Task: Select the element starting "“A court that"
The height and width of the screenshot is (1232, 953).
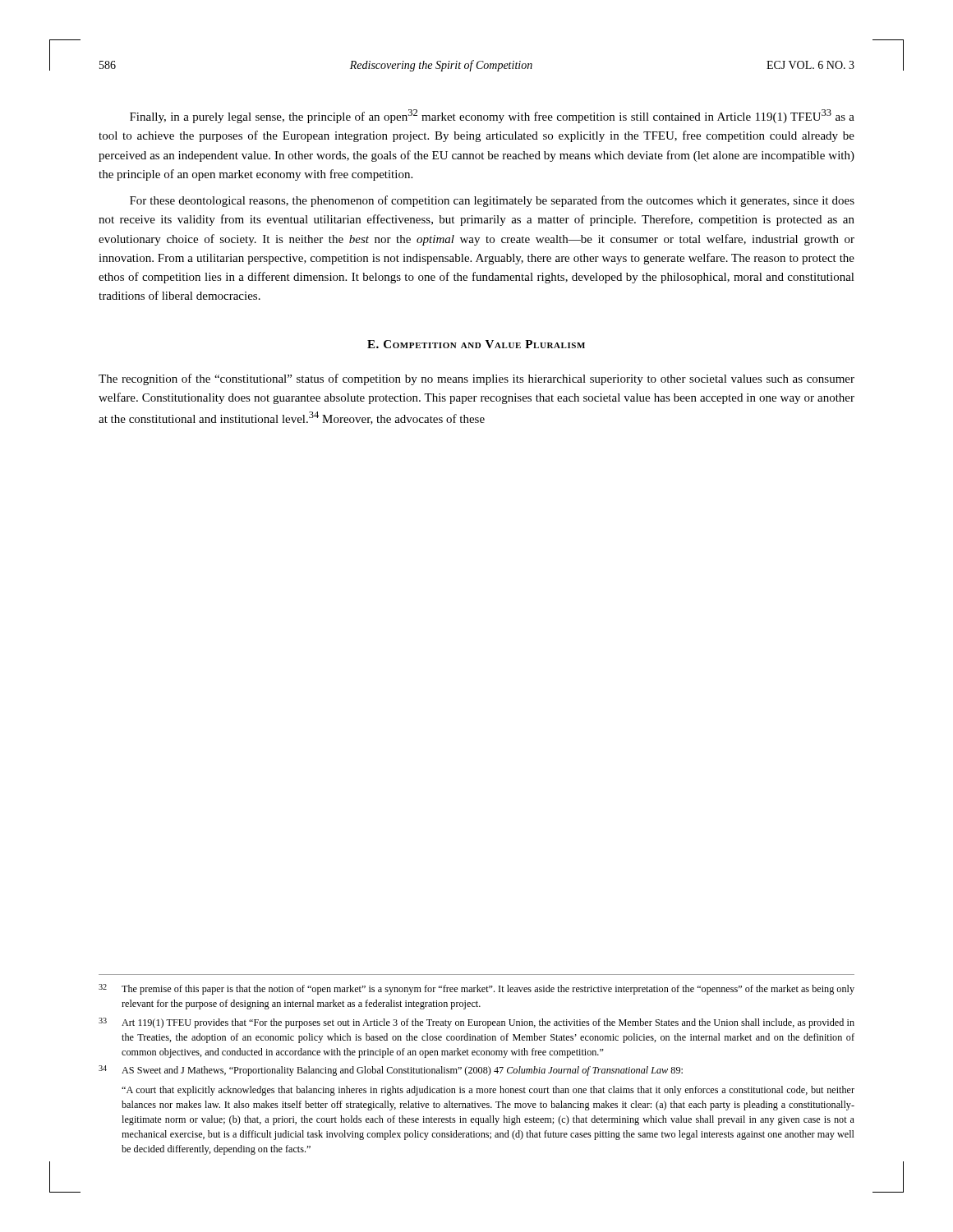Action: tap(488, 1119)
